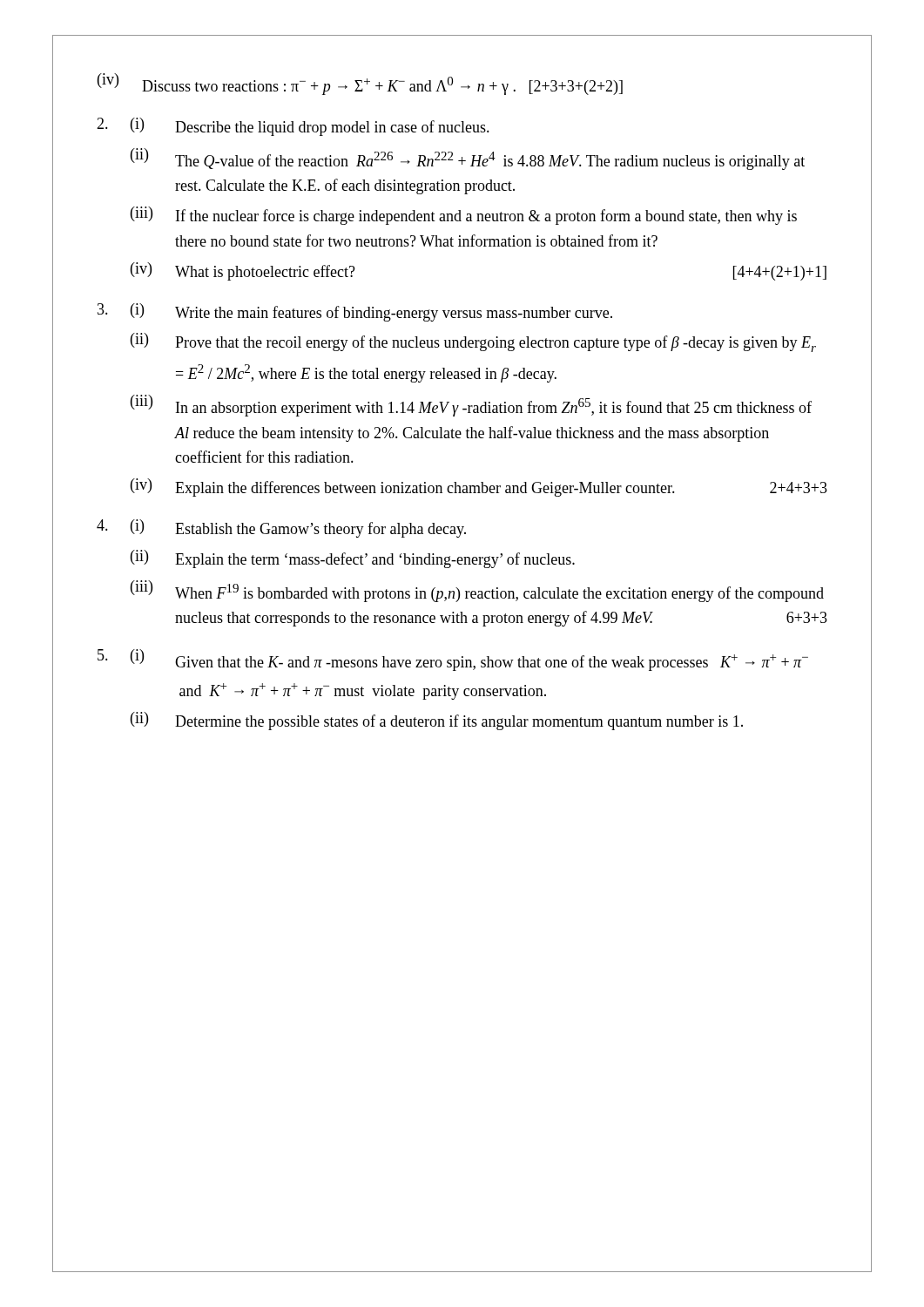
Task: Find the list item that reads "(iv) Explain the differences between ionization chamber"
Action: click(479, 488)
